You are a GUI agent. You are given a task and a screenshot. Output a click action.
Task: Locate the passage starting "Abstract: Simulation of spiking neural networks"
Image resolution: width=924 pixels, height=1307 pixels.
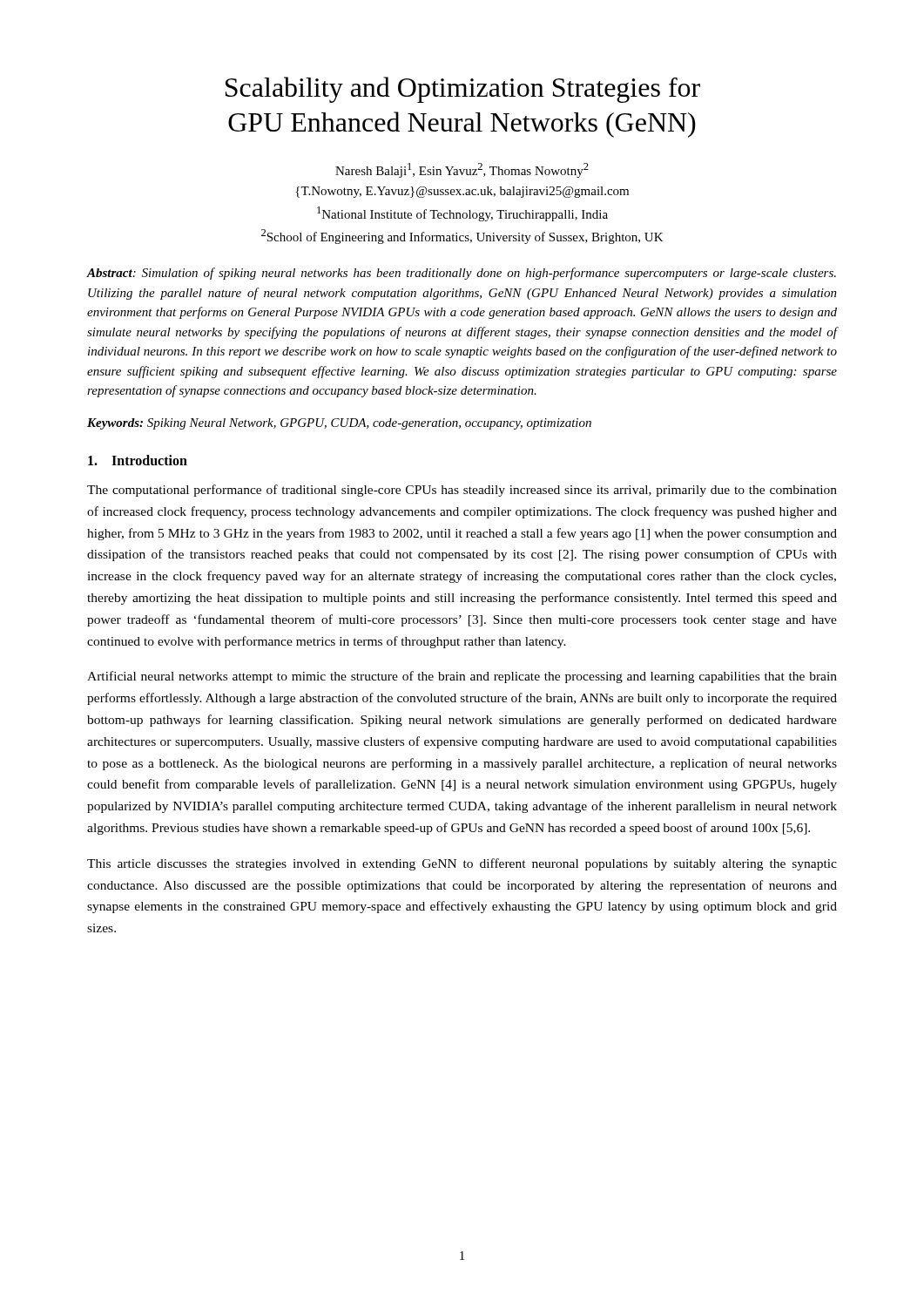462,332
